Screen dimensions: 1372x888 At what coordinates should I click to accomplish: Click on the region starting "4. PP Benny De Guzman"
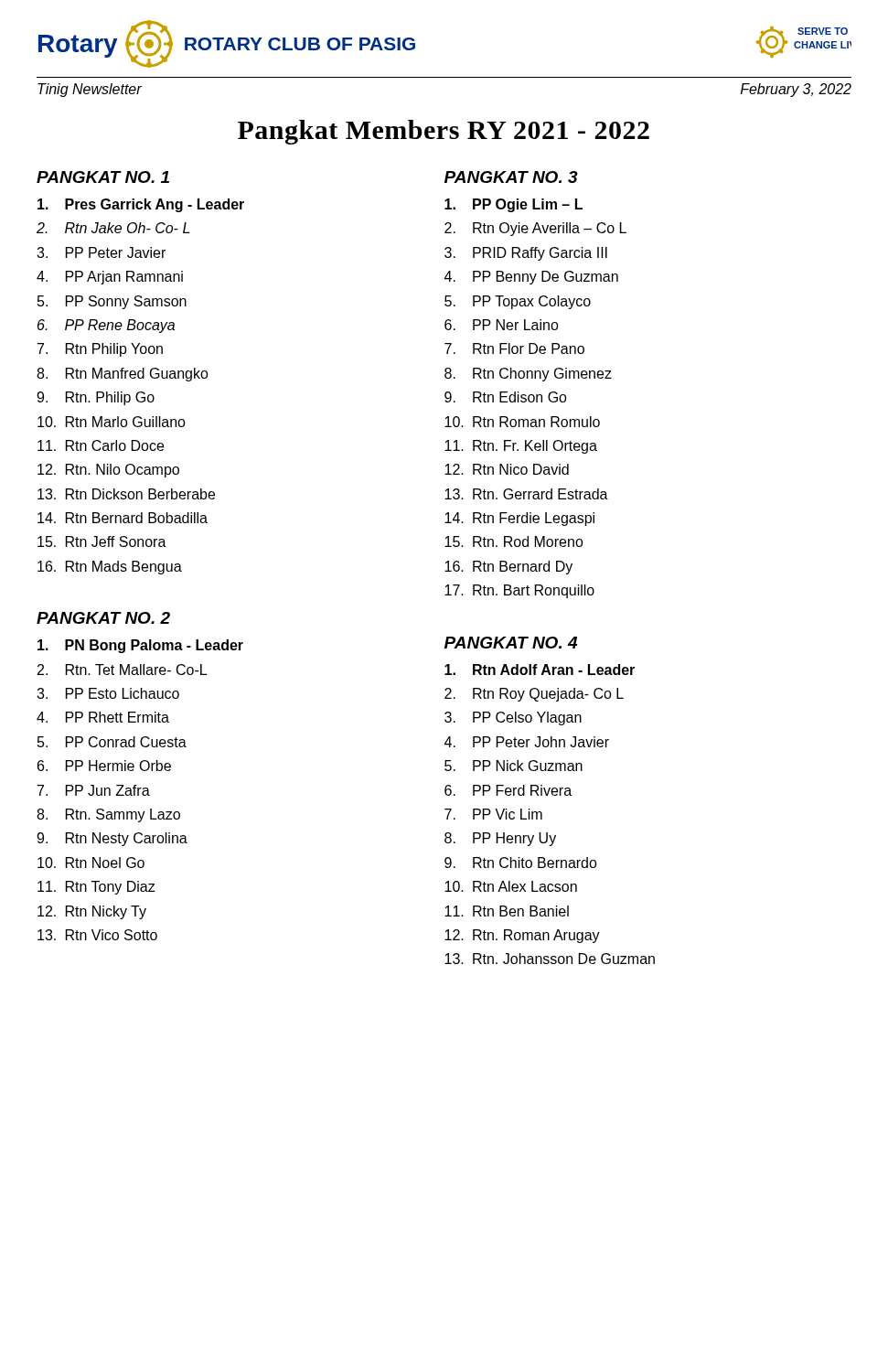(x=531, y=277)
